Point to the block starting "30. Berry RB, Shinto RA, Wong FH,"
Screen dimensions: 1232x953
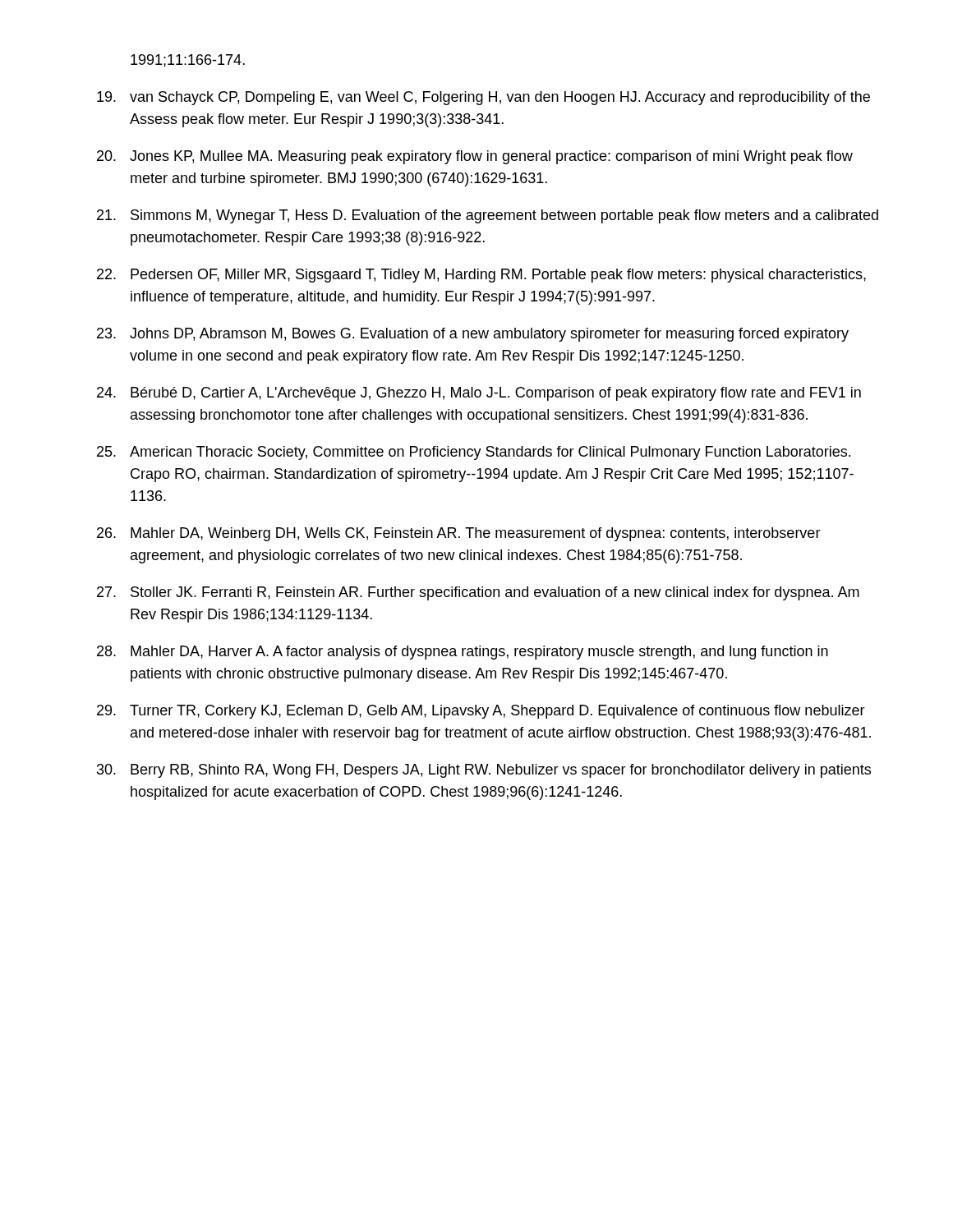(x=476, y=781)
